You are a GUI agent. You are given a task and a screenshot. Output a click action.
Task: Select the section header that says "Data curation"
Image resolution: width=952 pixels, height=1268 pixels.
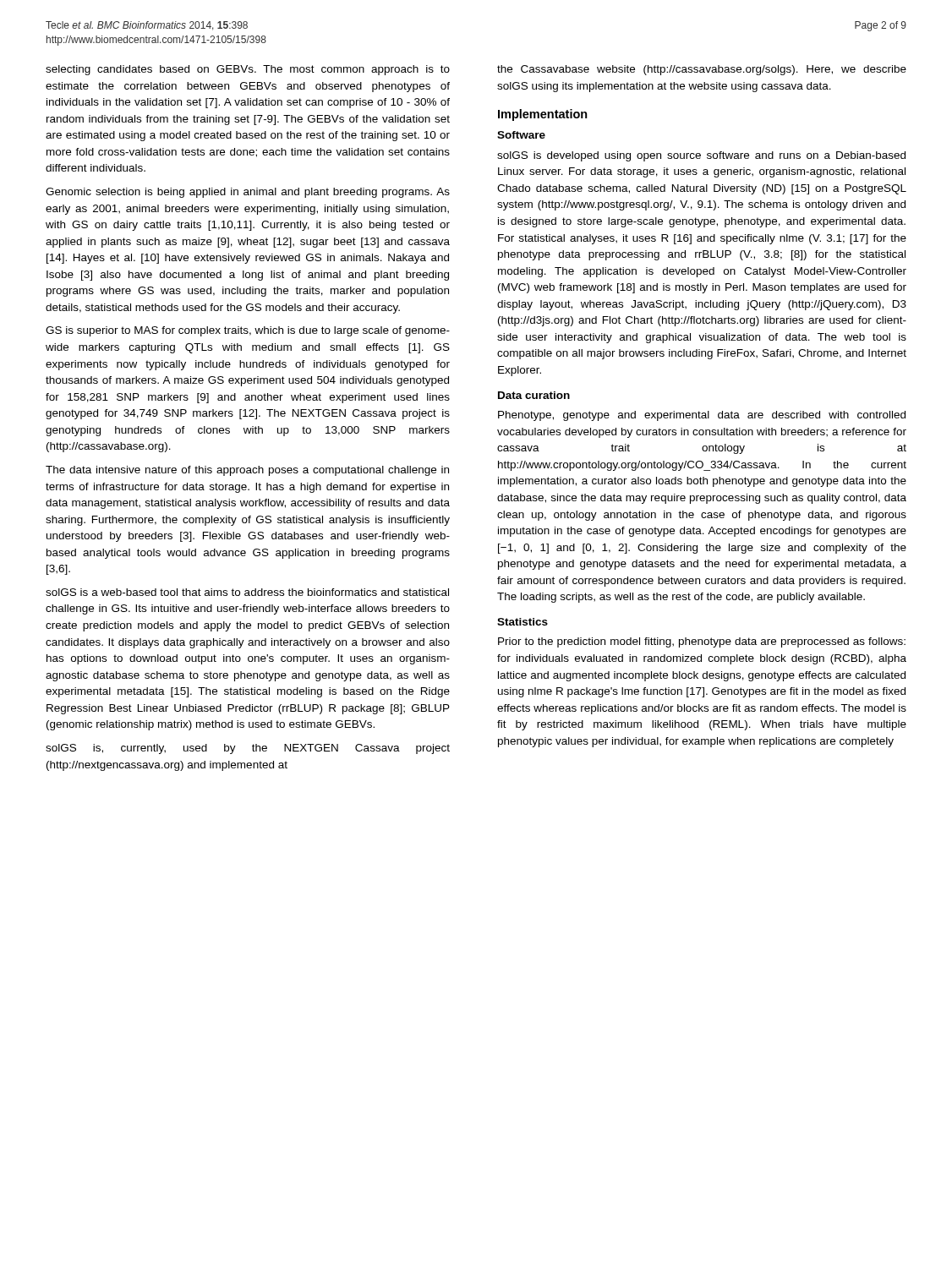tap(534, 395)
